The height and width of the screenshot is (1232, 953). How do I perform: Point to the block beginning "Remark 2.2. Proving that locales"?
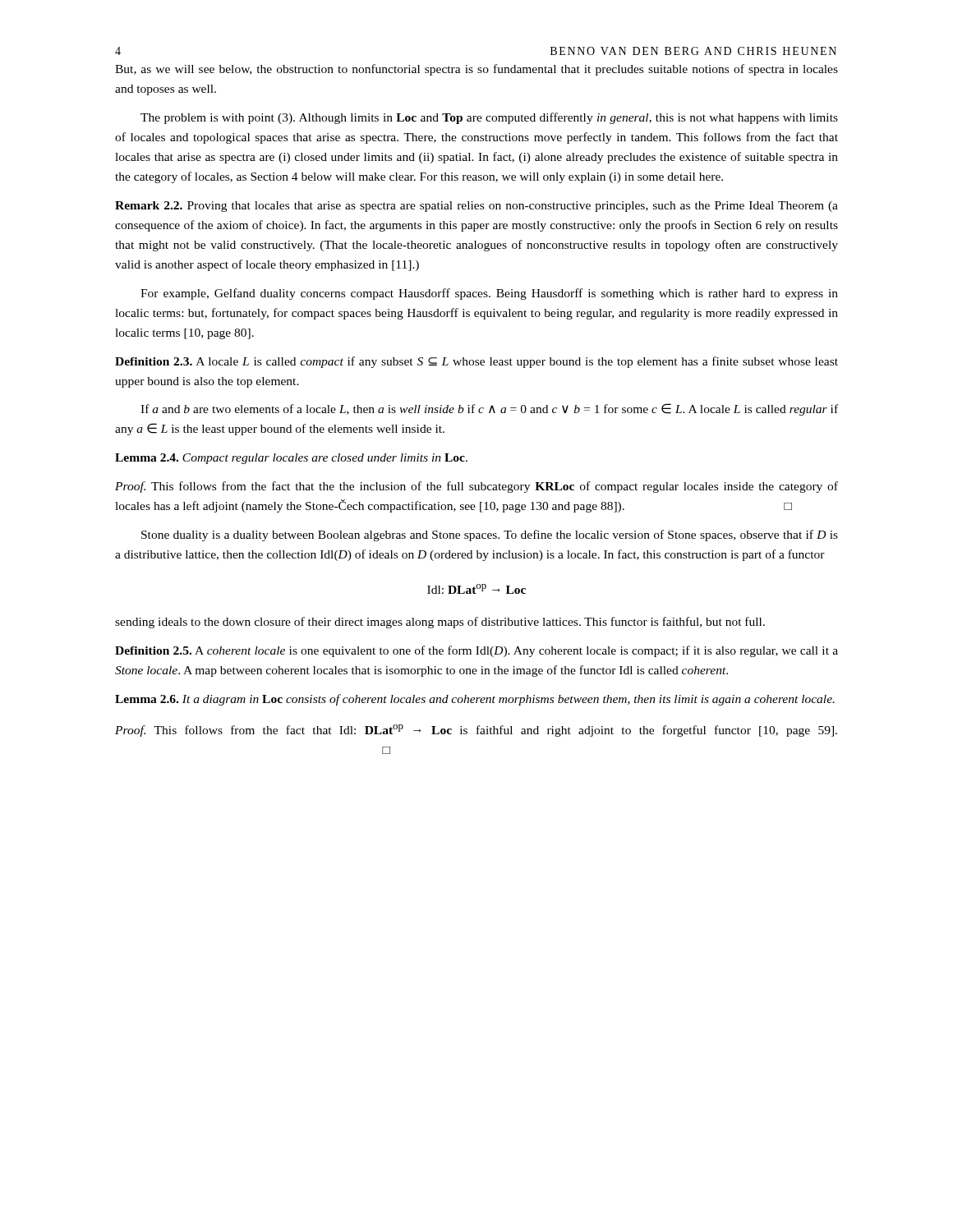tap(476, 235)
